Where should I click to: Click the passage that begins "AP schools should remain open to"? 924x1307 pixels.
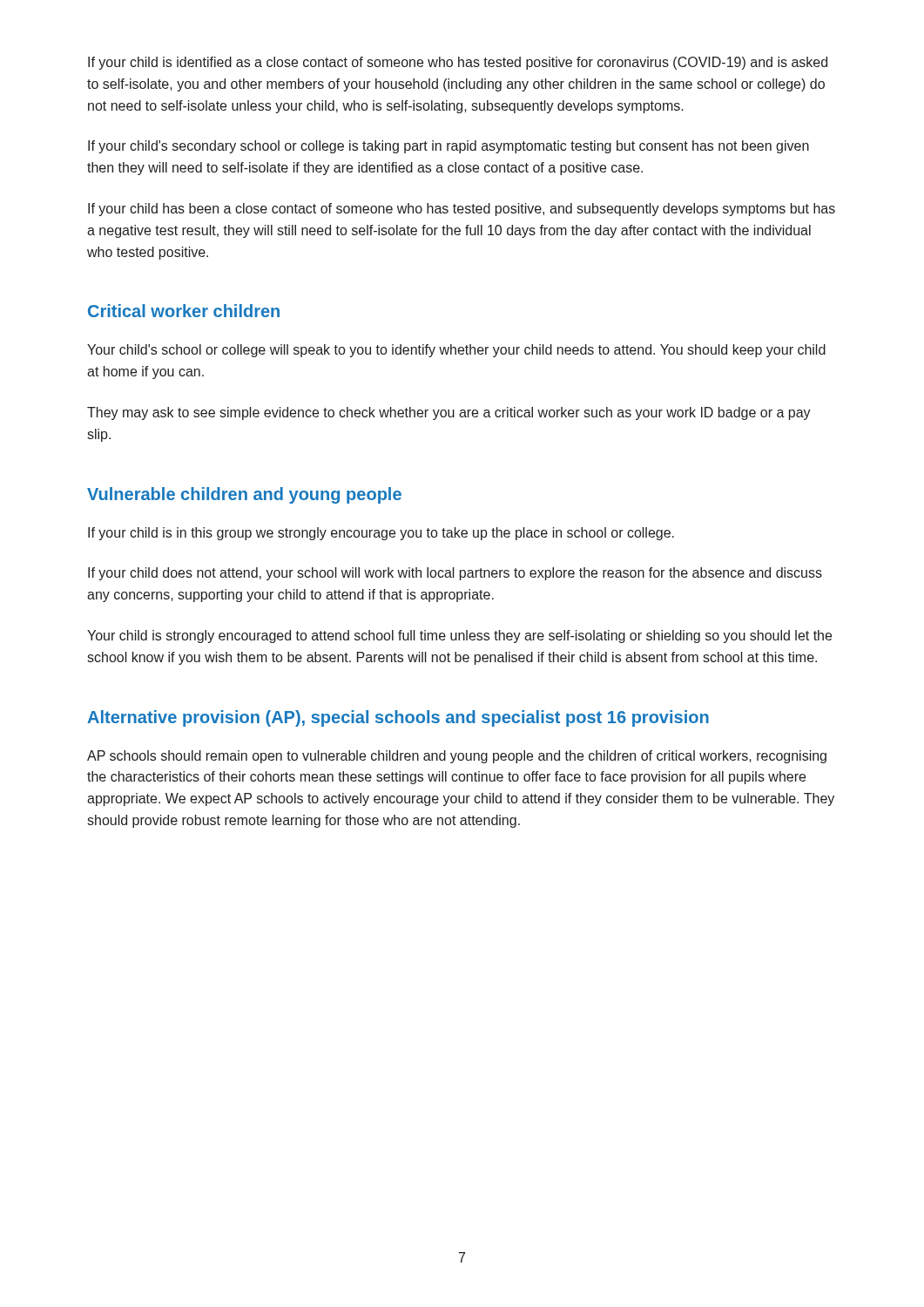[461, 788]
